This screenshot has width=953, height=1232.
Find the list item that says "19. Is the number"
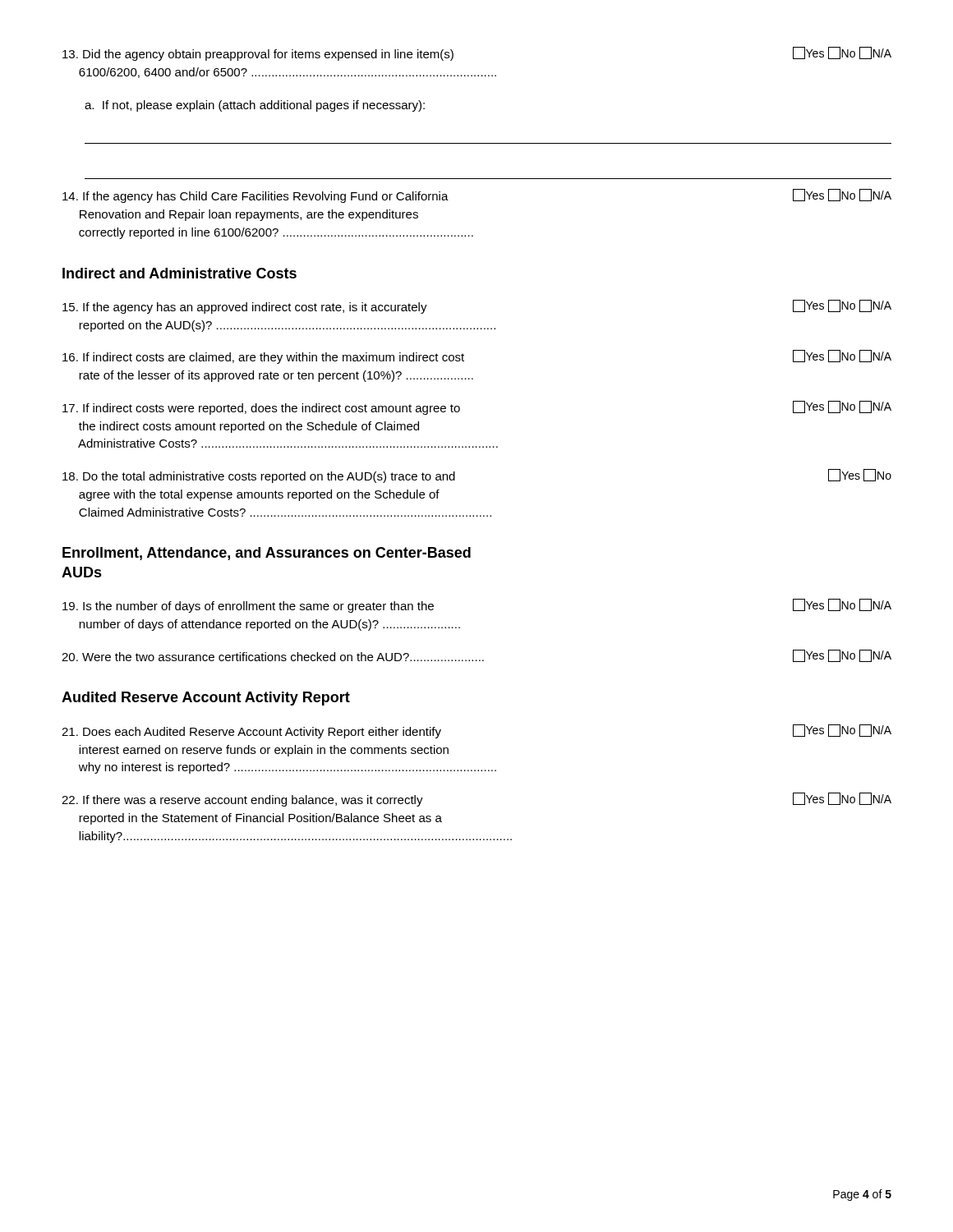pyautogui.click(x=246, y=606)
